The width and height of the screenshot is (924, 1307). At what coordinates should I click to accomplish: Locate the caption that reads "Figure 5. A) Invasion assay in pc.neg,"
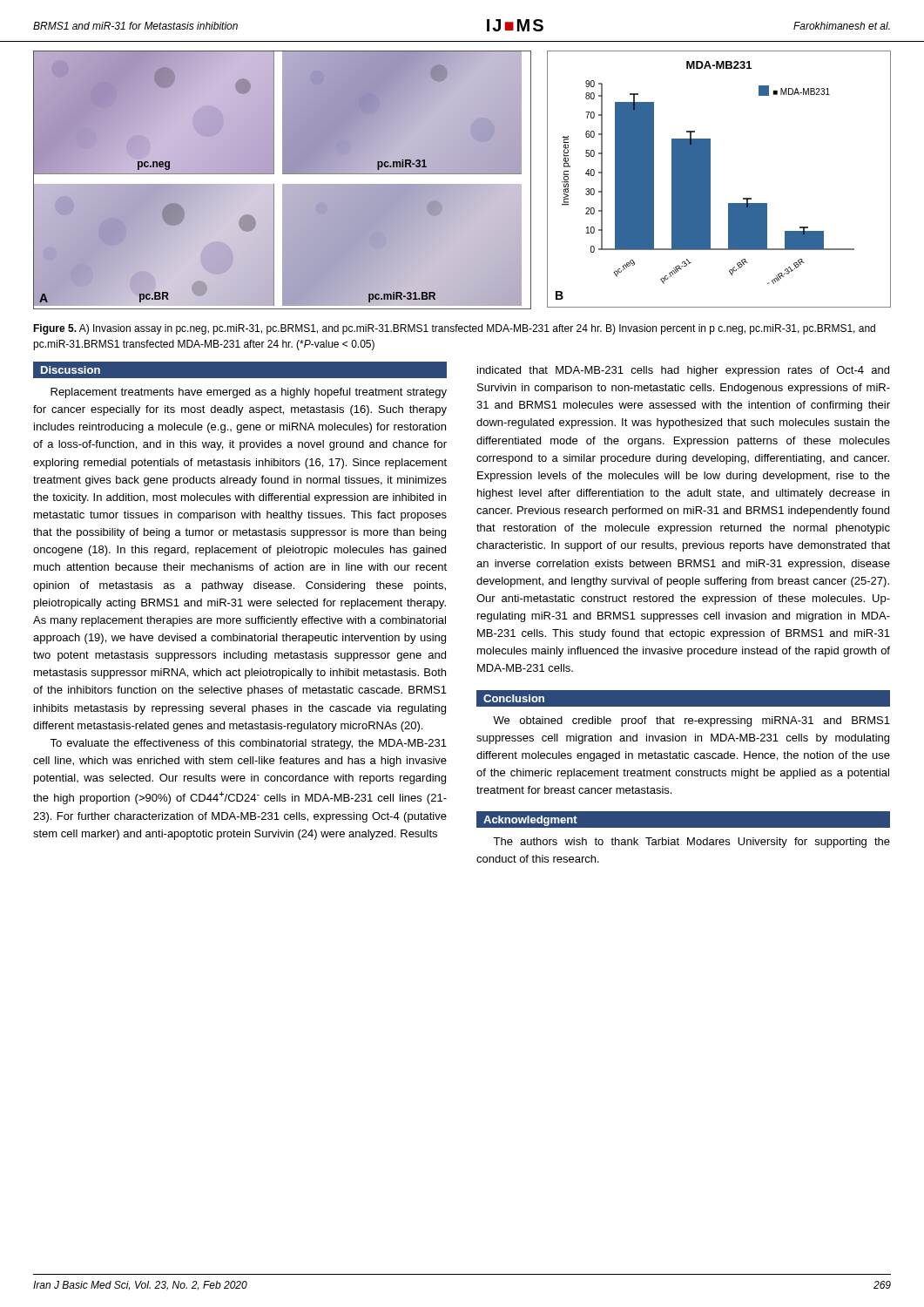454,336
